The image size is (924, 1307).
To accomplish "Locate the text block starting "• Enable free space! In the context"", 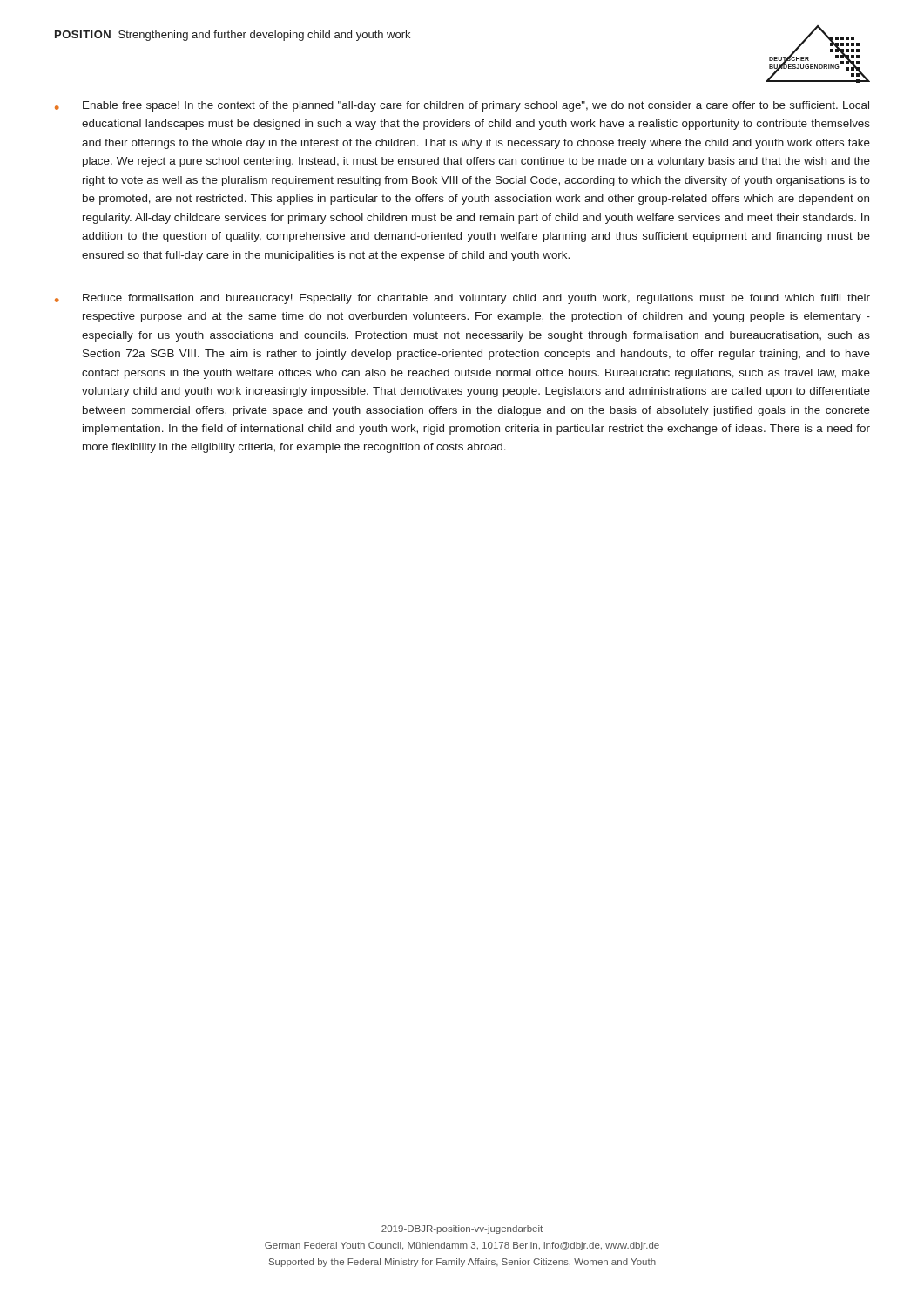I will coord(462,180).
